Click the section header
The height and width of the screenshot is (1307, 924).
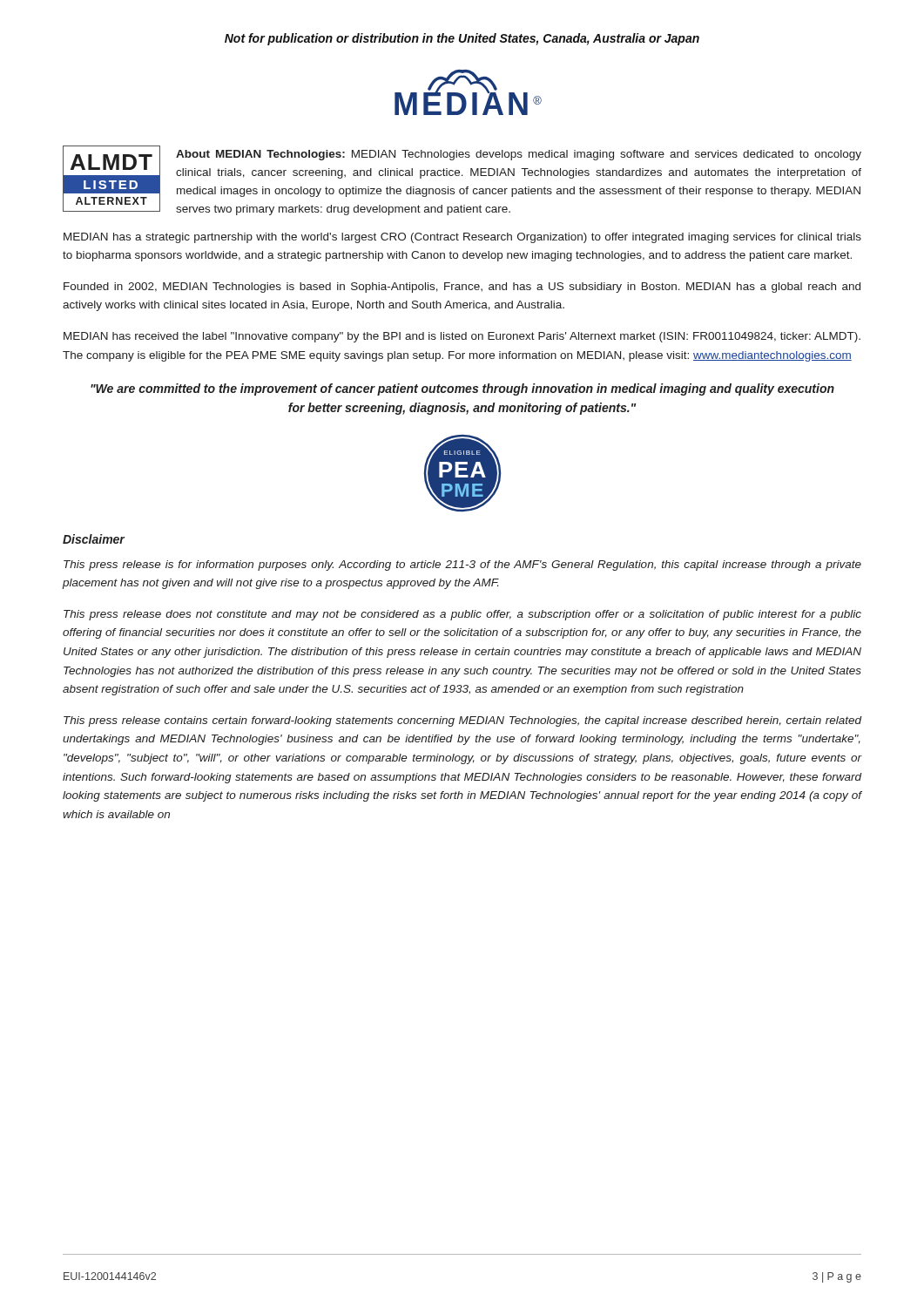(94, 539)
